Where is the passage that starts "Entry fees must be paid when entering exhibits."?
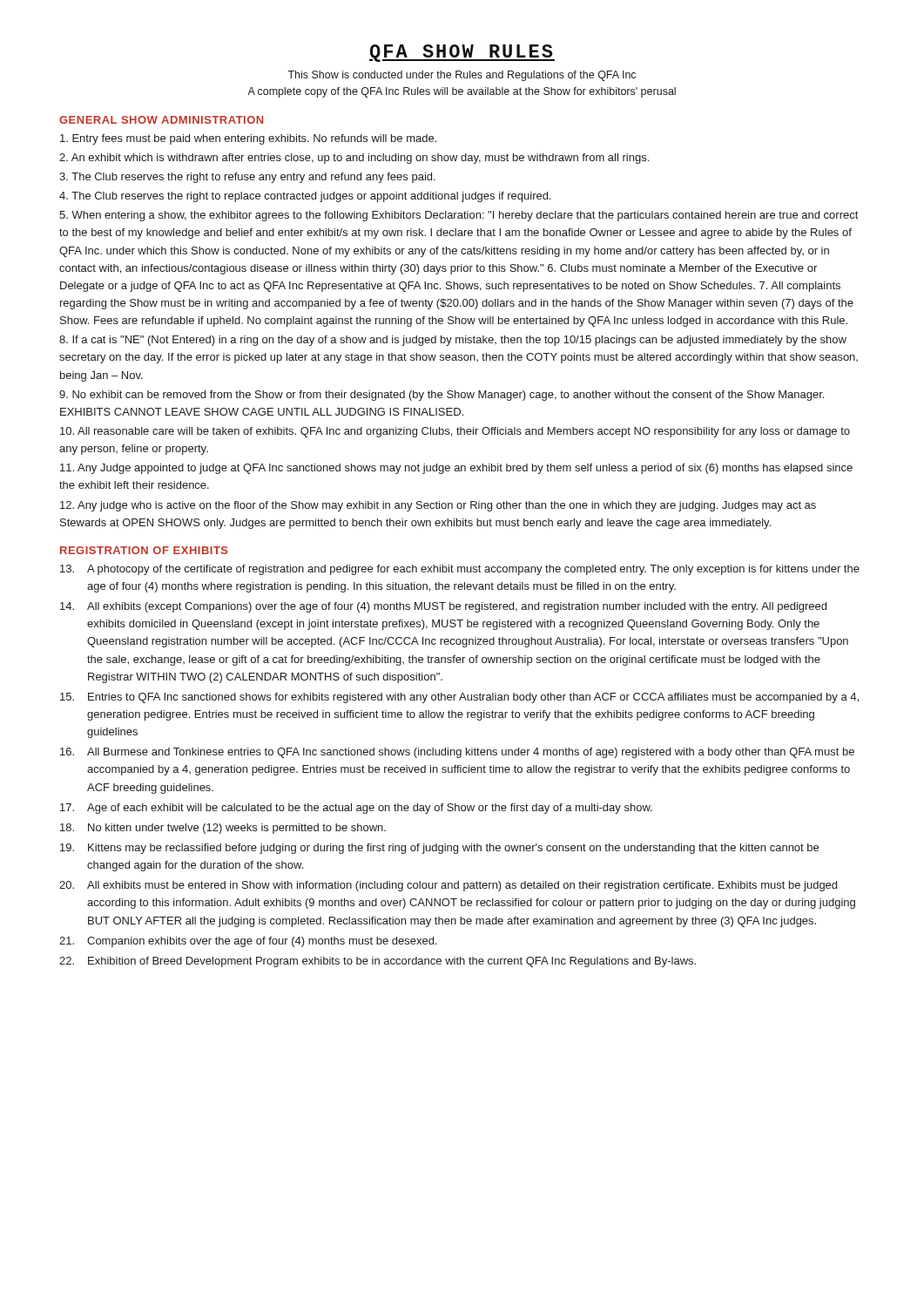The image size is (924, 1307). coord(248,139)
